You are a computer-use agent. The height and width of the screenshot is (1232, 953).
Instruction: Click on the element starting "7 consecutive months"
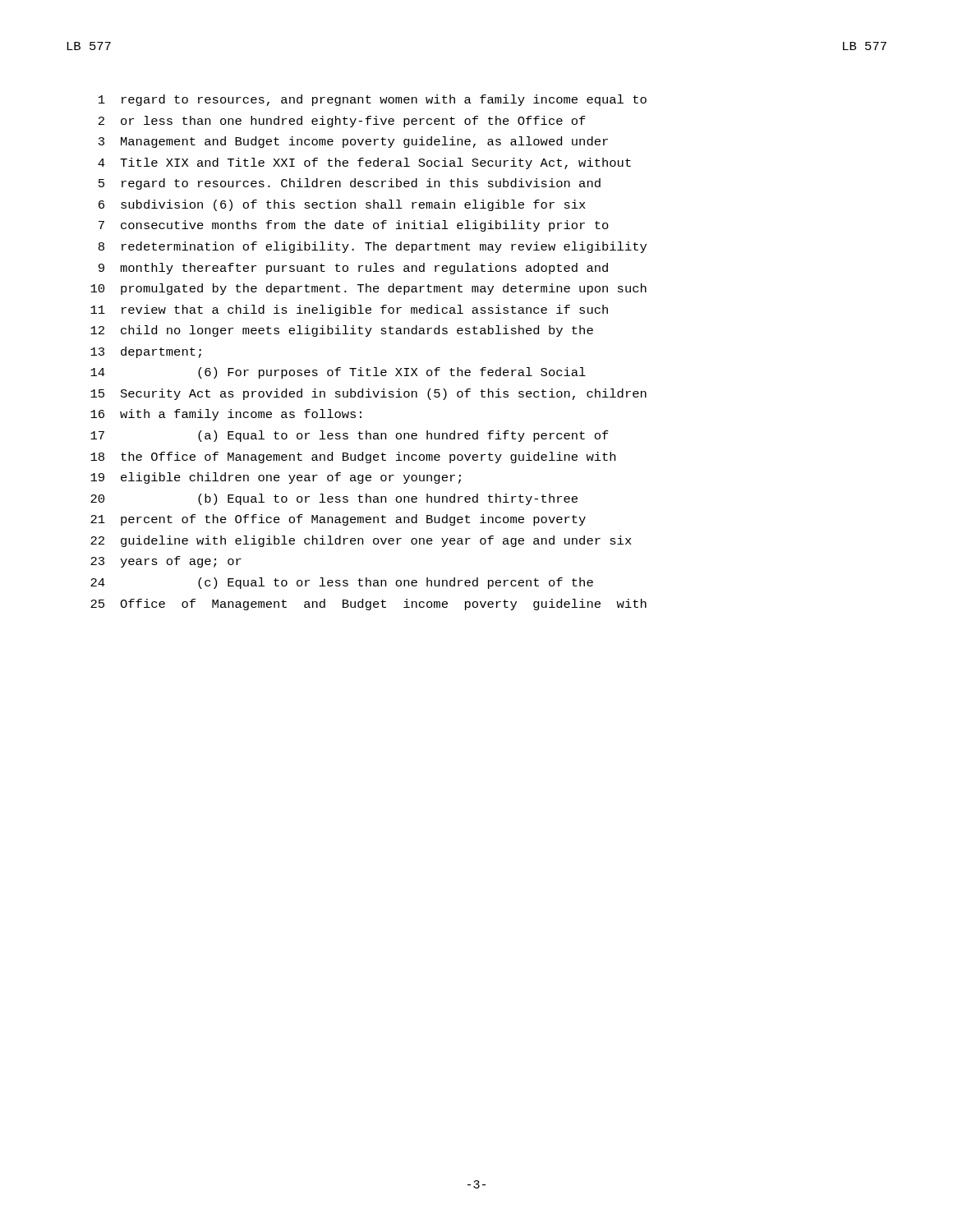(x=476, y=227)
